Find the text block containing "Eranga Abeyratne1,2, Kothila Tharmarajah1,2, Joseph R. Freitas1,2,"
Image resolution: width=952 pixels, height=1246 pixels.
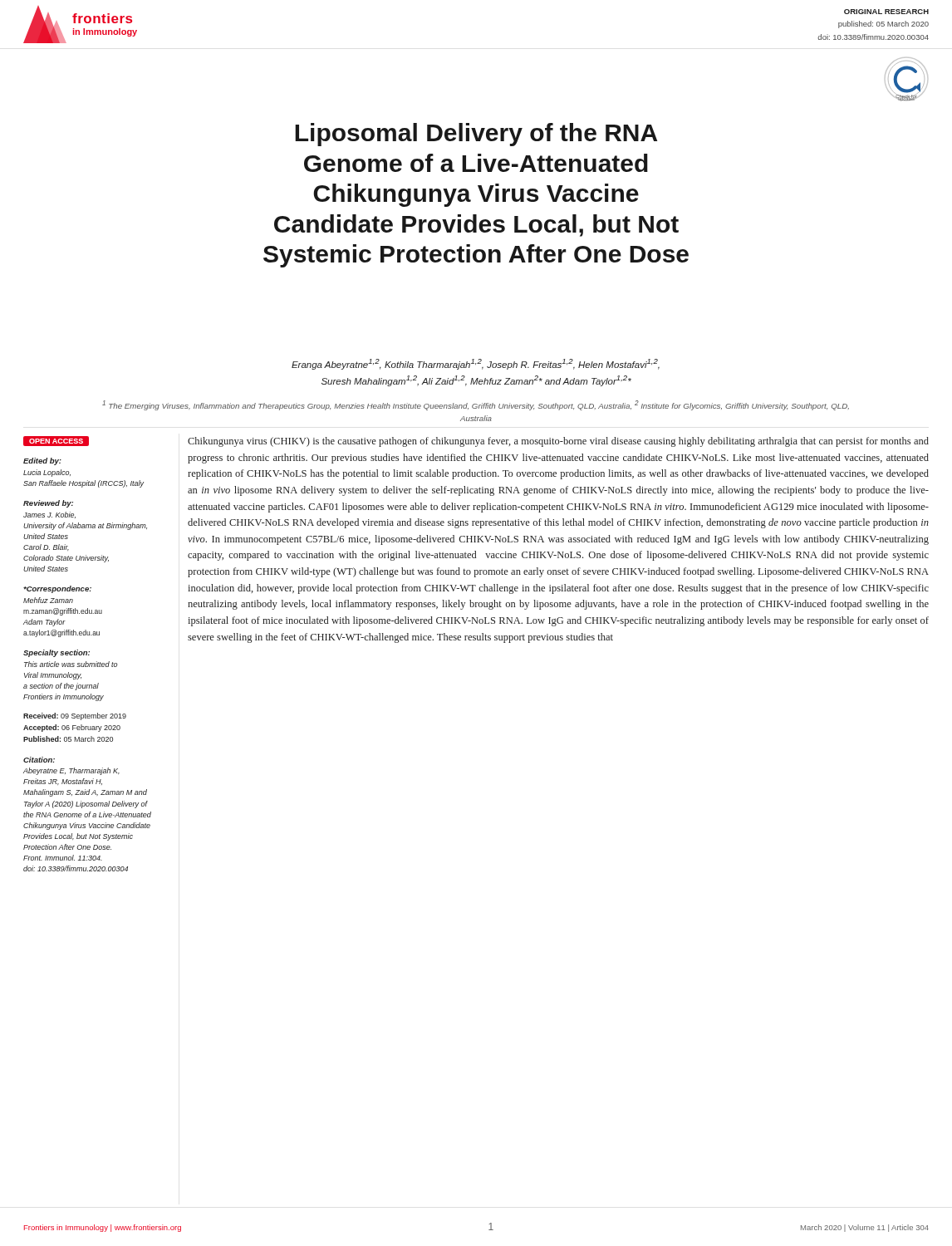pos(476,371)
